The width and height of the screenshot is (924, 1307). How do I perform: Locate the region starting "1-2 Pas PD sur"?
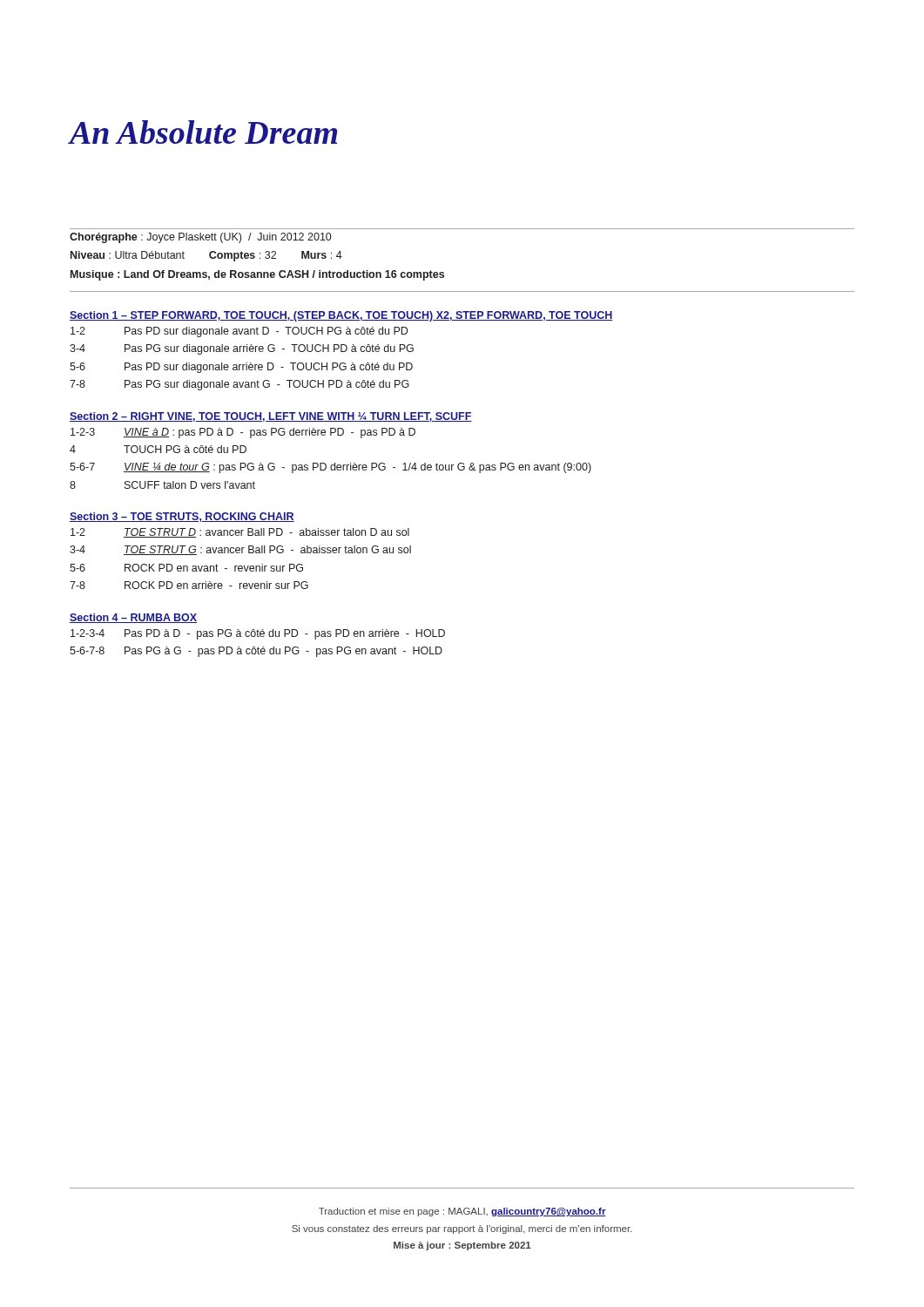point(239,332)
